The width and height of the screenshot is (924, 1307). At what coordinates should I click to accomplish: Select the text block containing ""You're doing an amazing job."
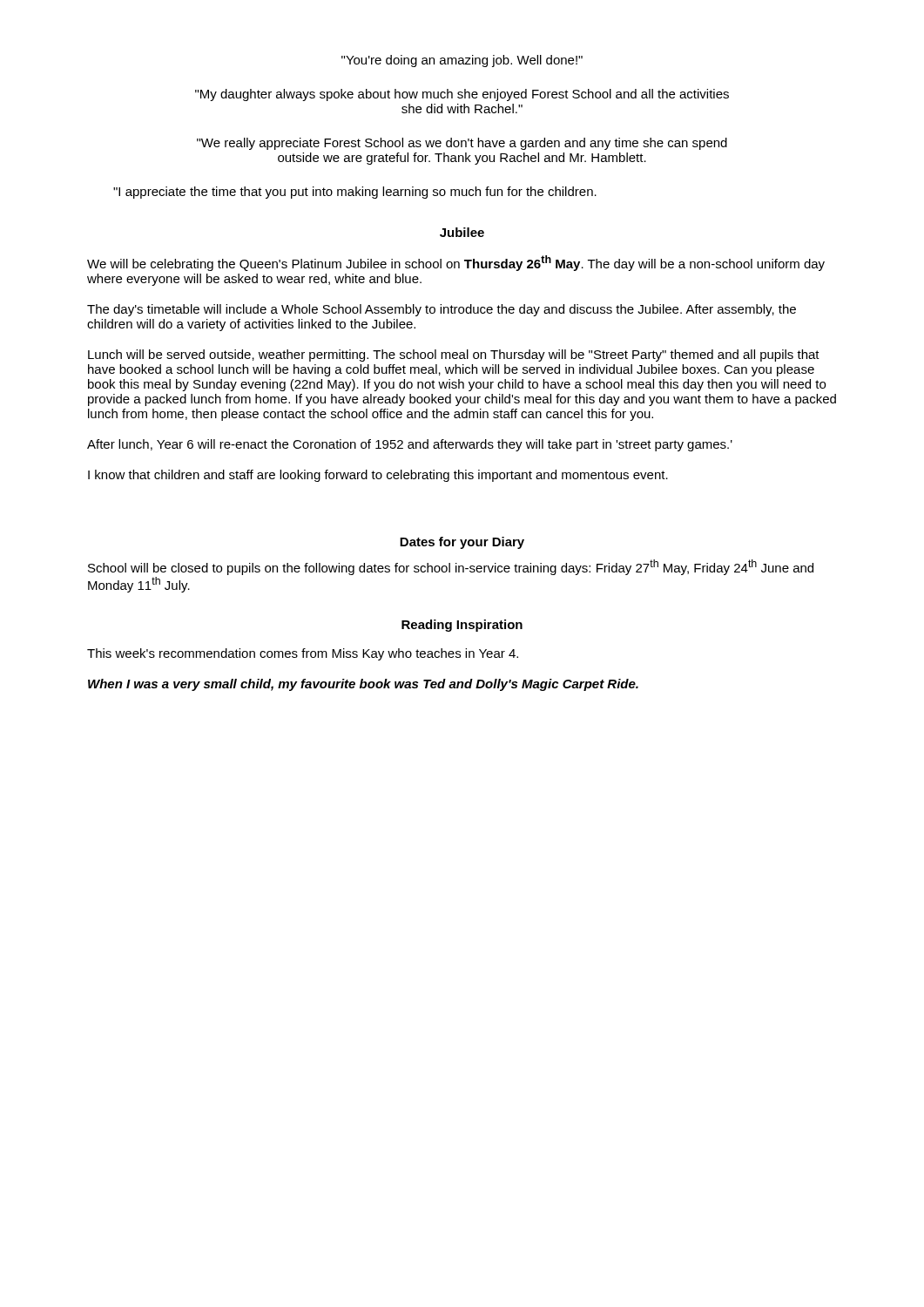coord(462,60)
